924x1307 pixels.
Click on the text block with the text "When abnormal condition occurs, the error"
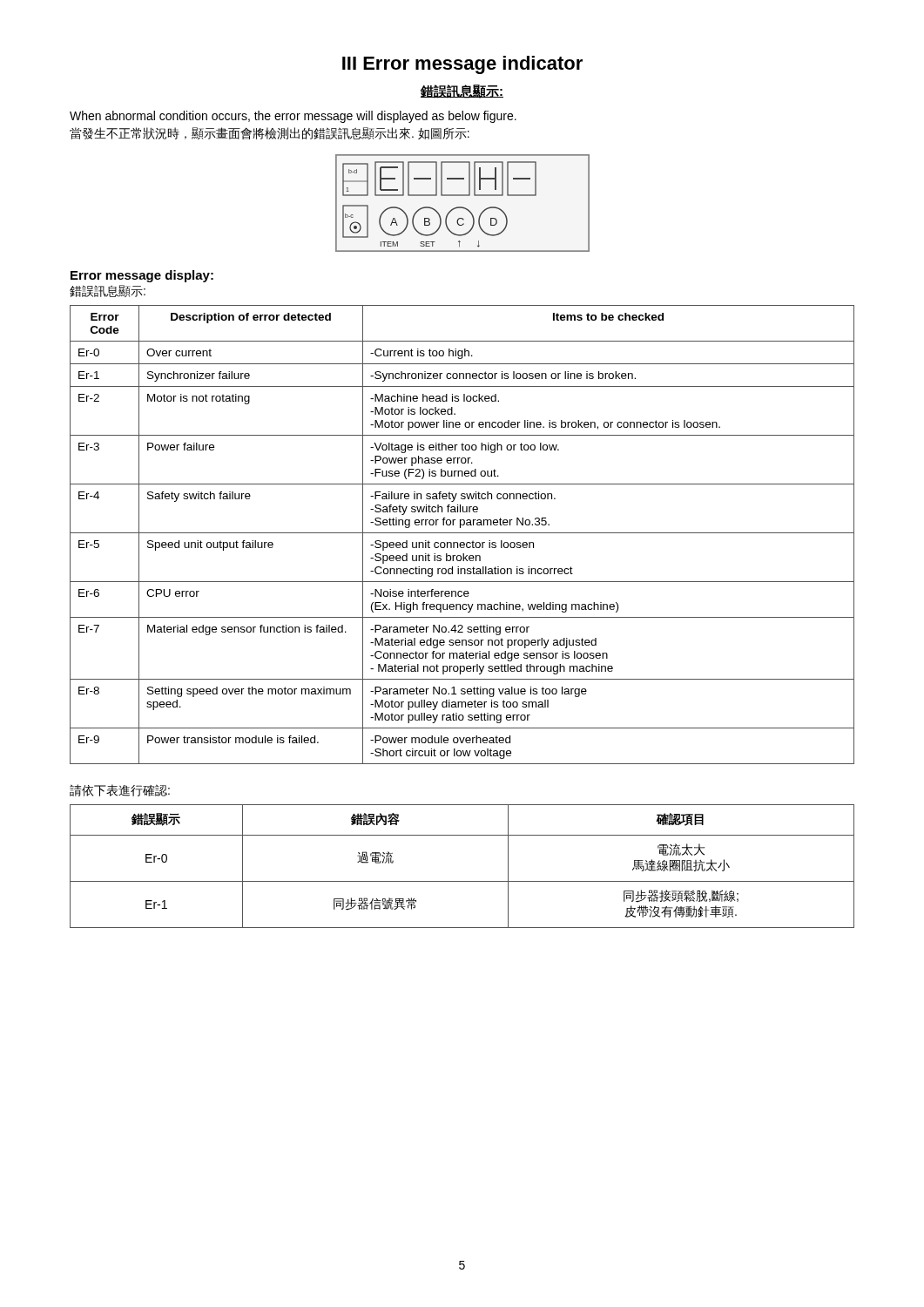pos(293,116)
